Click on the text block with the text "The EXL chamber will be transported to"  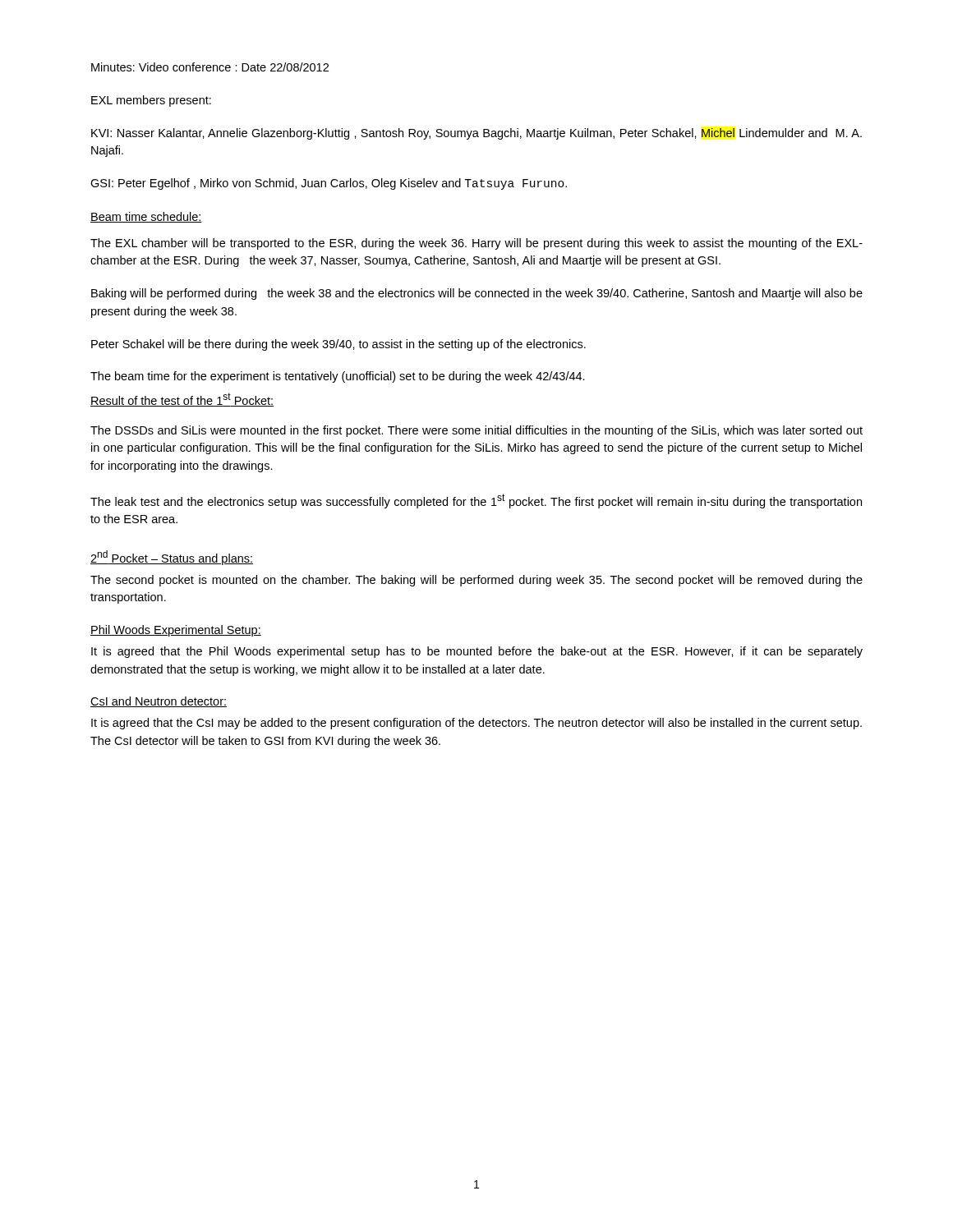(x=476, y=252)
